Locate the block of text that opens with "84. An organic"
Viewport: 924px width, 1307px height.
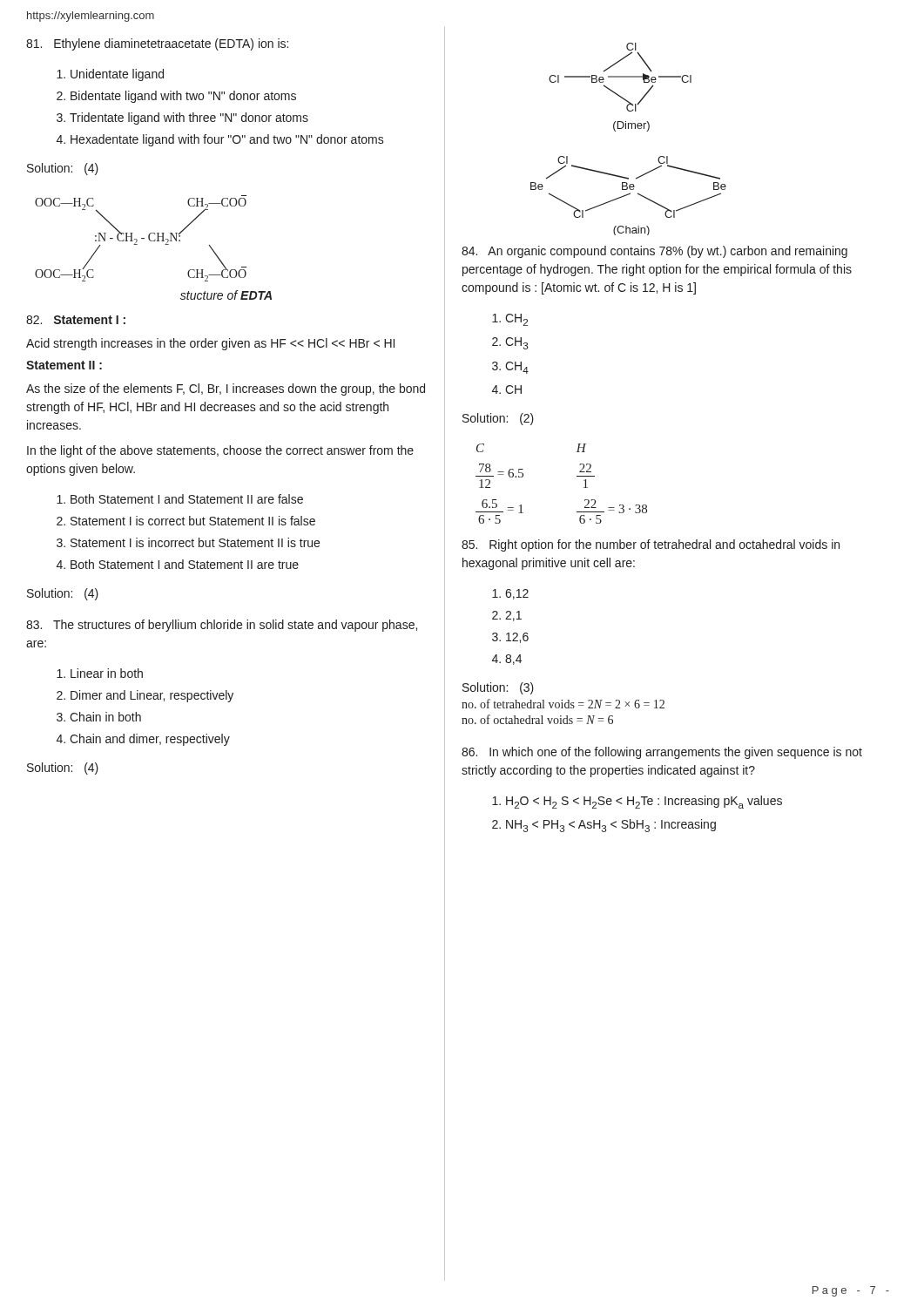[654, 252]
